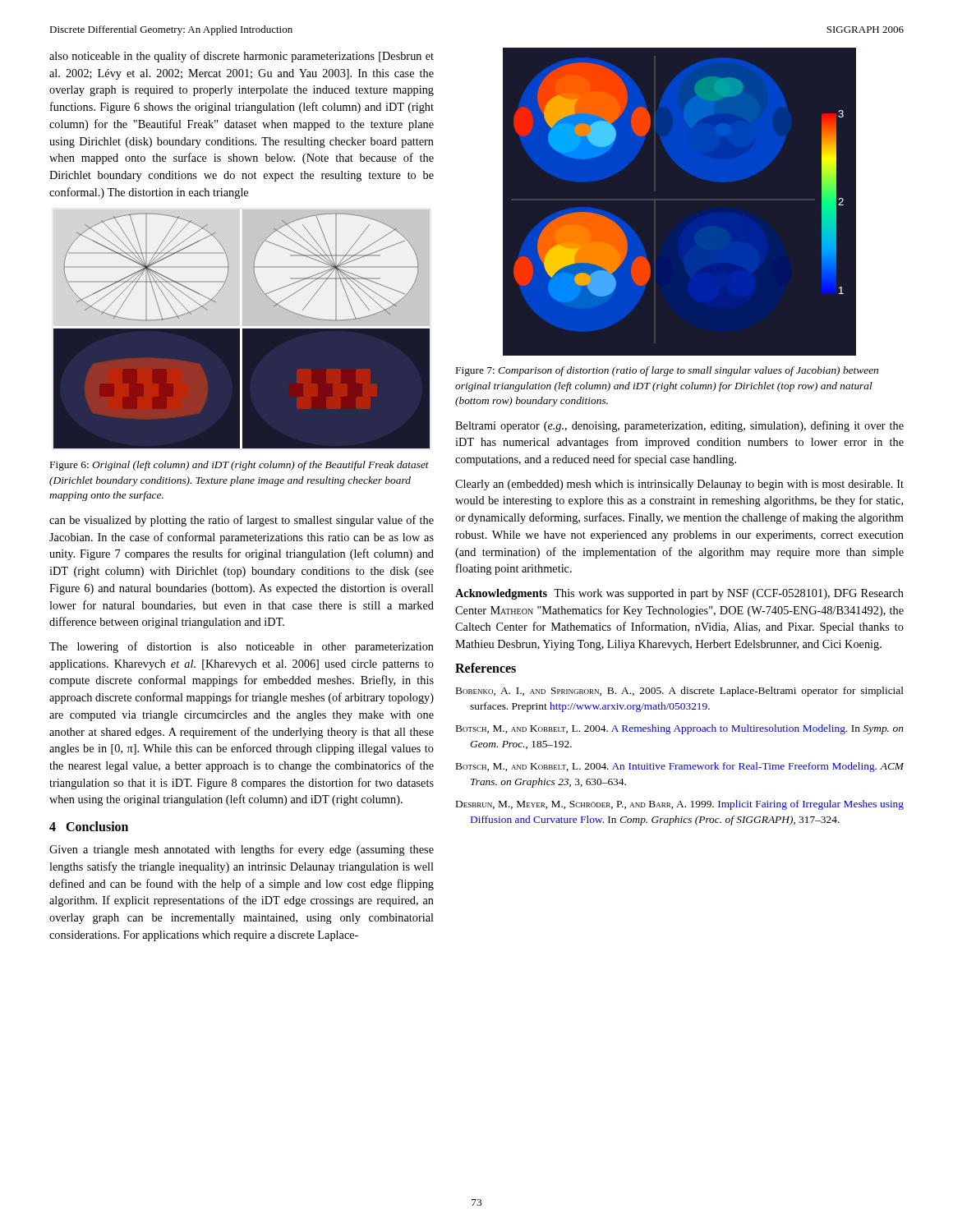
Task: Find the text block that says "The lowering of distortion"
Action: point(242,723)
